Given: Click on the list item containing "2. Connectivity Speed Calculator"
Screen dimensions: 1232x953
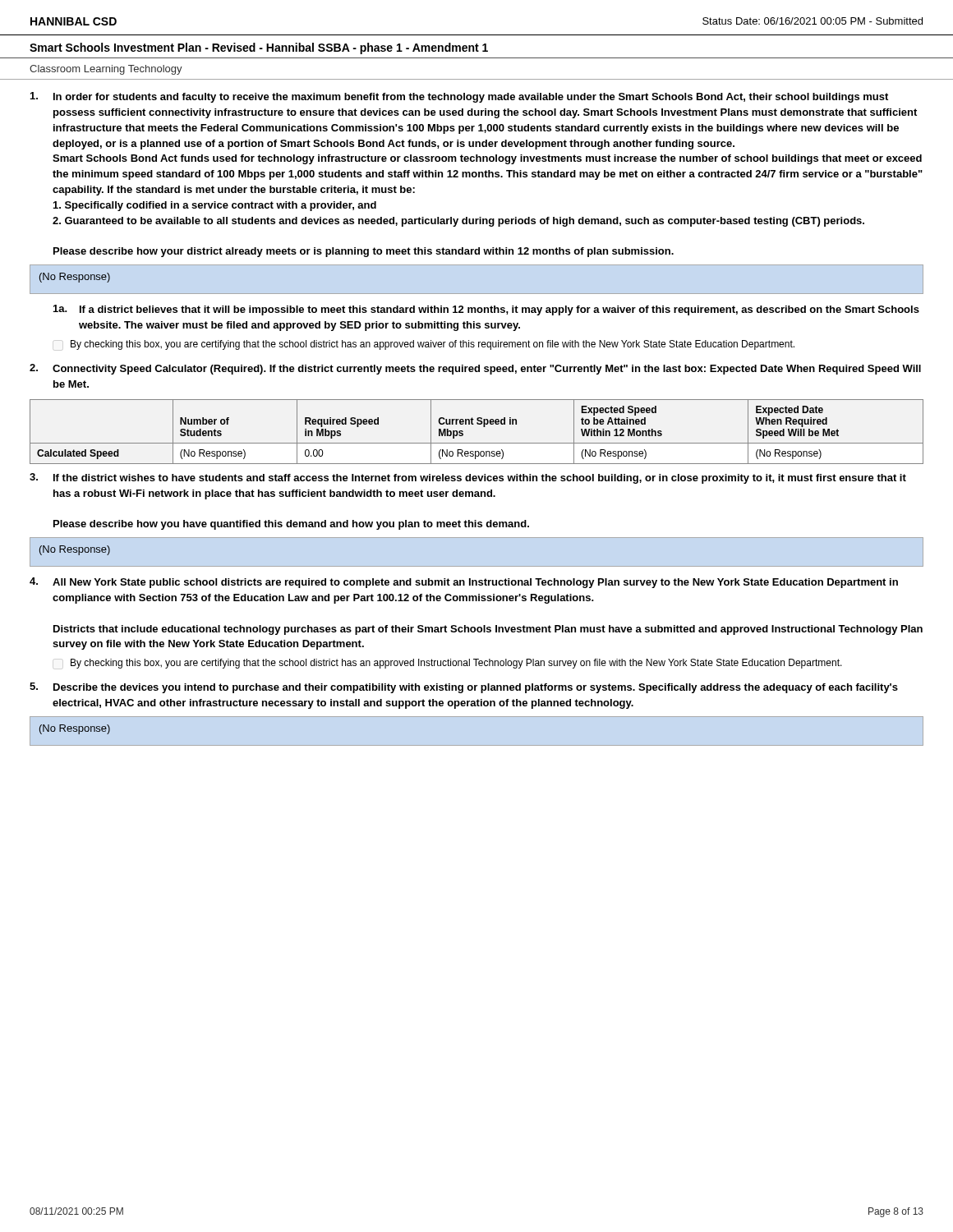Looking at the screenshot, I should tap(476, 377).
